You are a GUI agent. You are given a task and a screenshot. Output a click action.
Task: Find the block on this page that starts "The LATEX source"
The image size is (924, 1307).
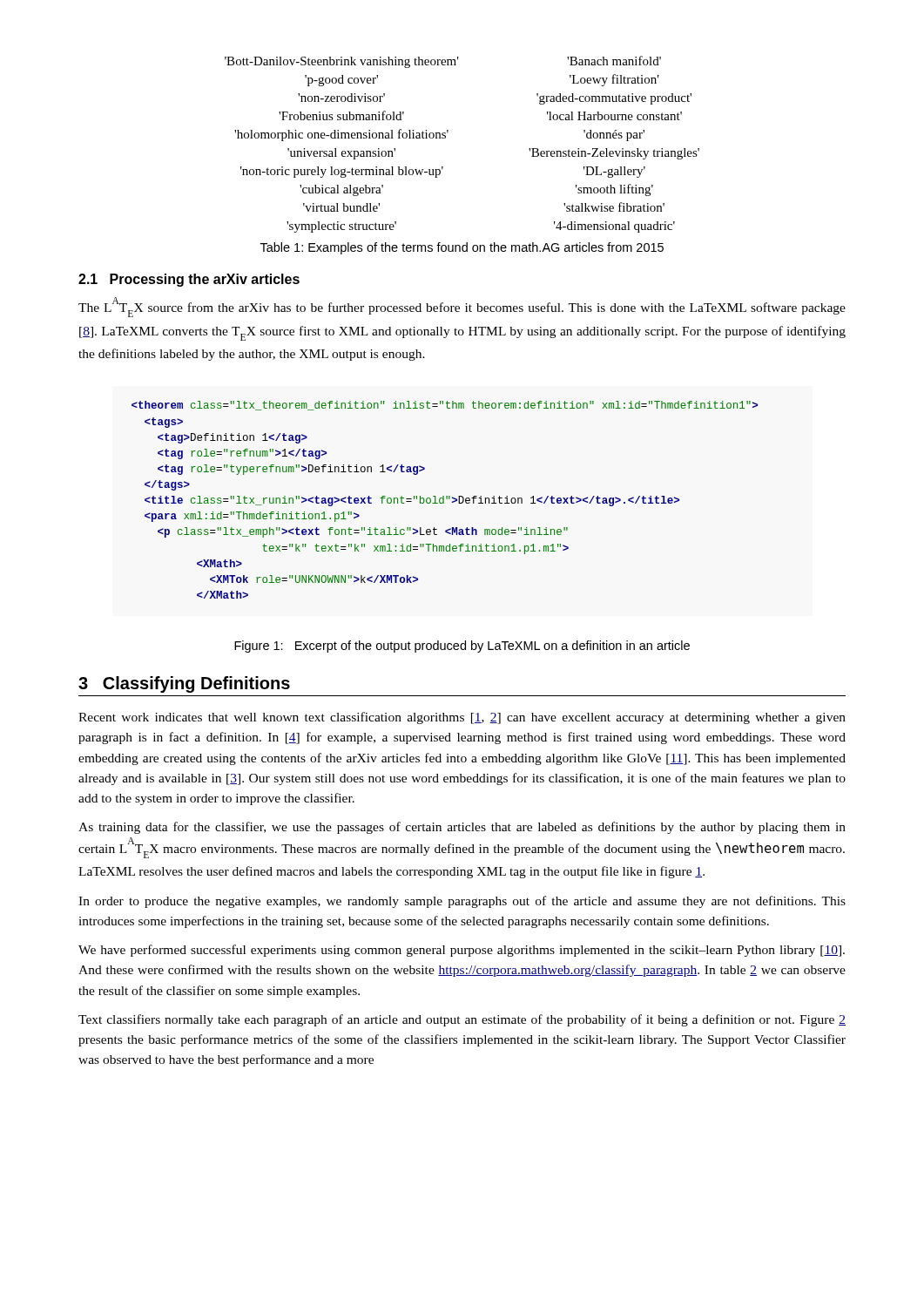[x=462, y=329]
